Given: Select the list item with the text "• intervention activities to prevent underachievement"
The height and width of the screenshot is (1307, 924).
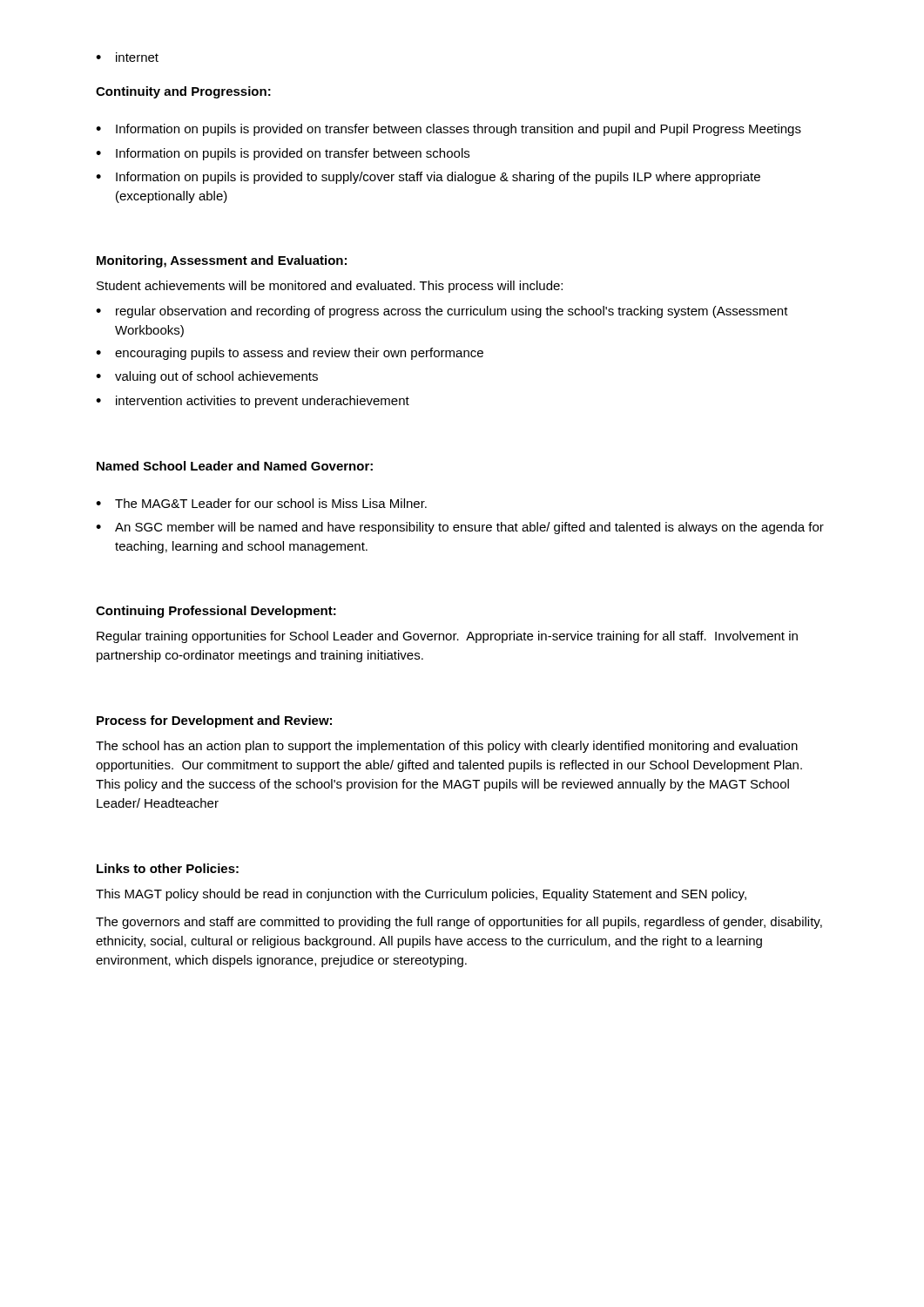Looking at the screenshot, I should [x=253, y=402].
